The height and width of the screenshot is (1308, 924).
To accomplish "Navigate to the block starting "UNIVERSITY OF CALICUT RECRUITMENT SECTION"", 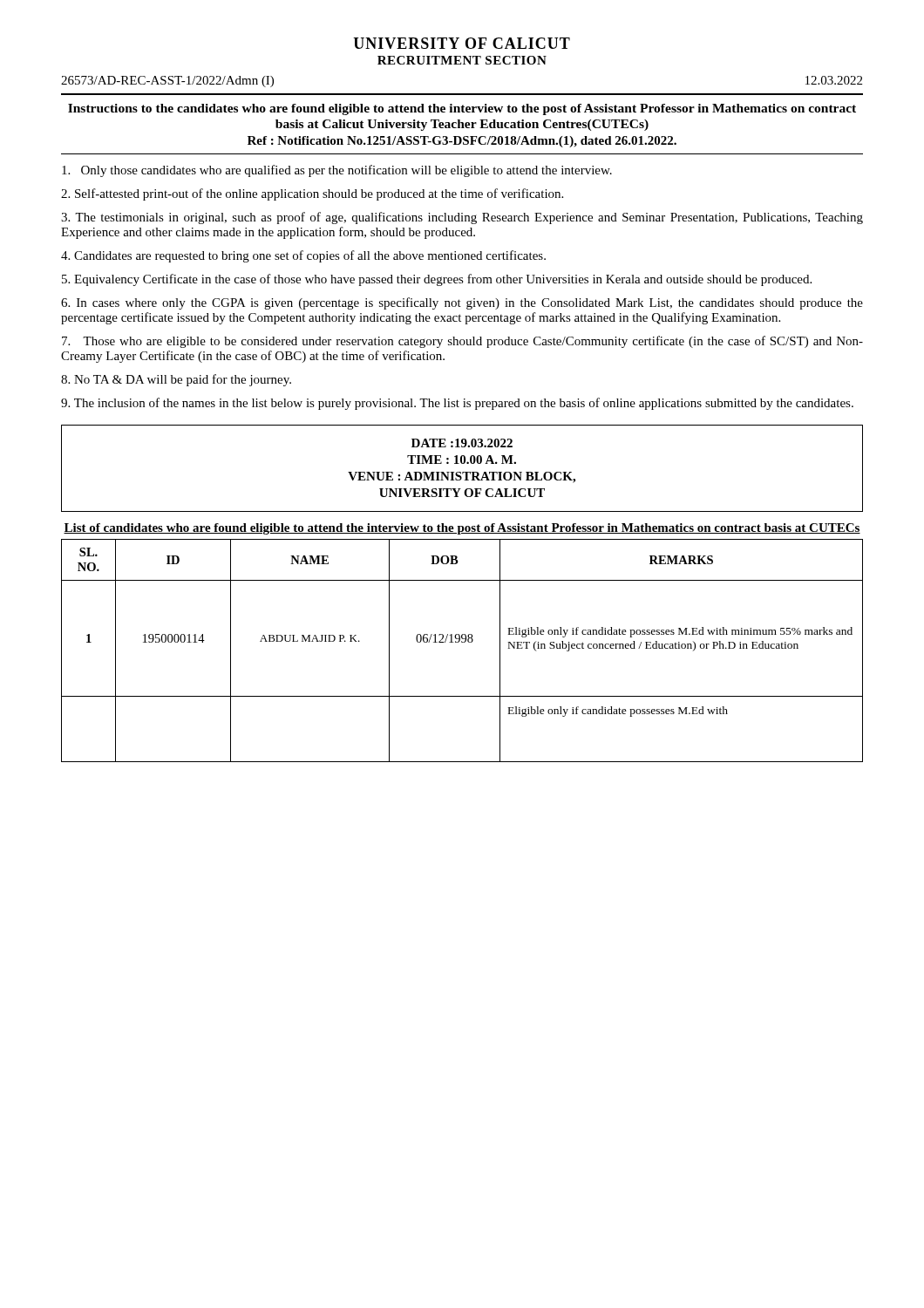I will click(x=462, y=51).
